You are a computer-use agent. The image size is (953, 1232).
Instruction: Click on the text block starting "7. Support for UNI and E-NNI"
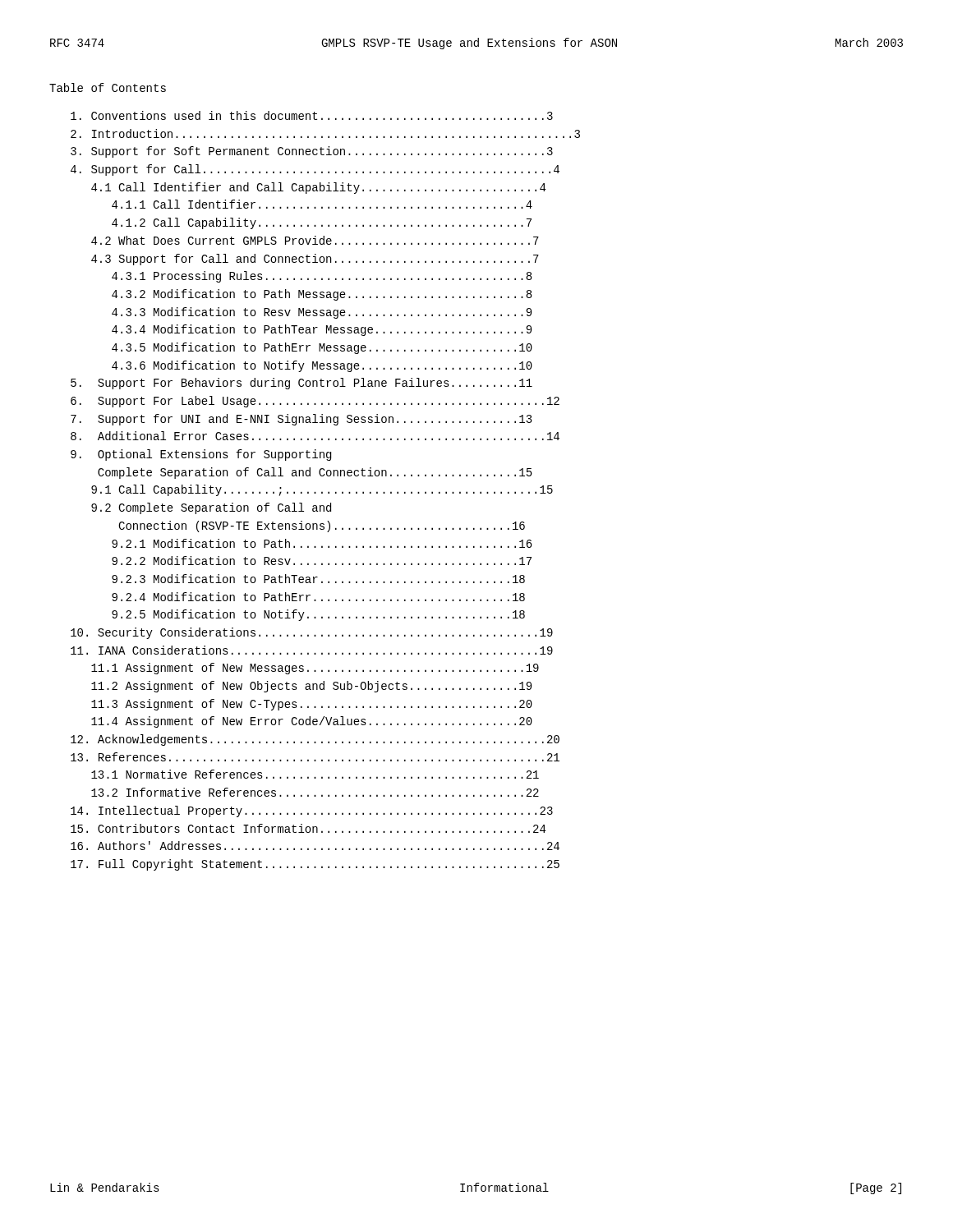tap(291, 419)
